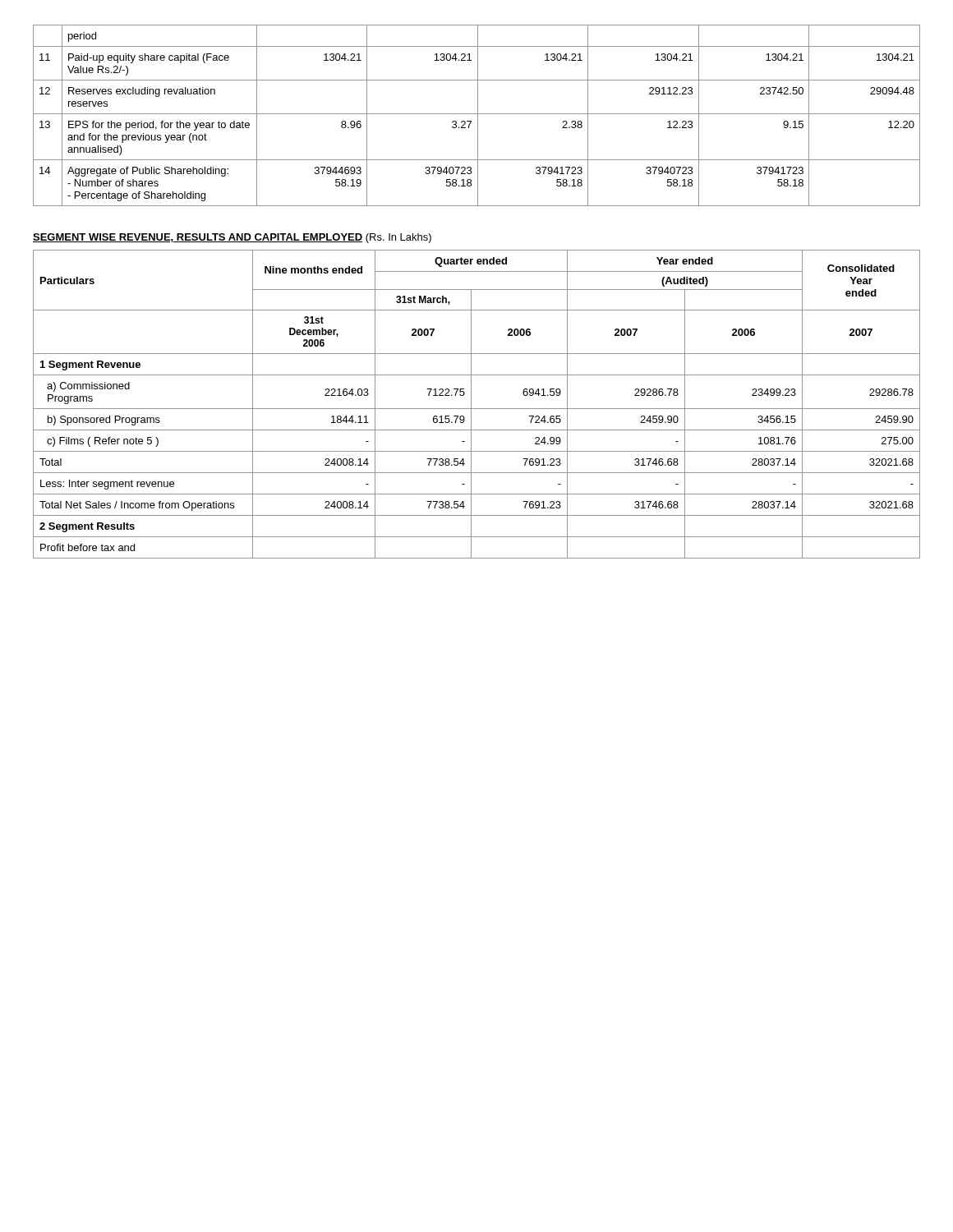Locate the table with the text "Paid-up equity share"

pyautogui.click(x=476, y=120)
